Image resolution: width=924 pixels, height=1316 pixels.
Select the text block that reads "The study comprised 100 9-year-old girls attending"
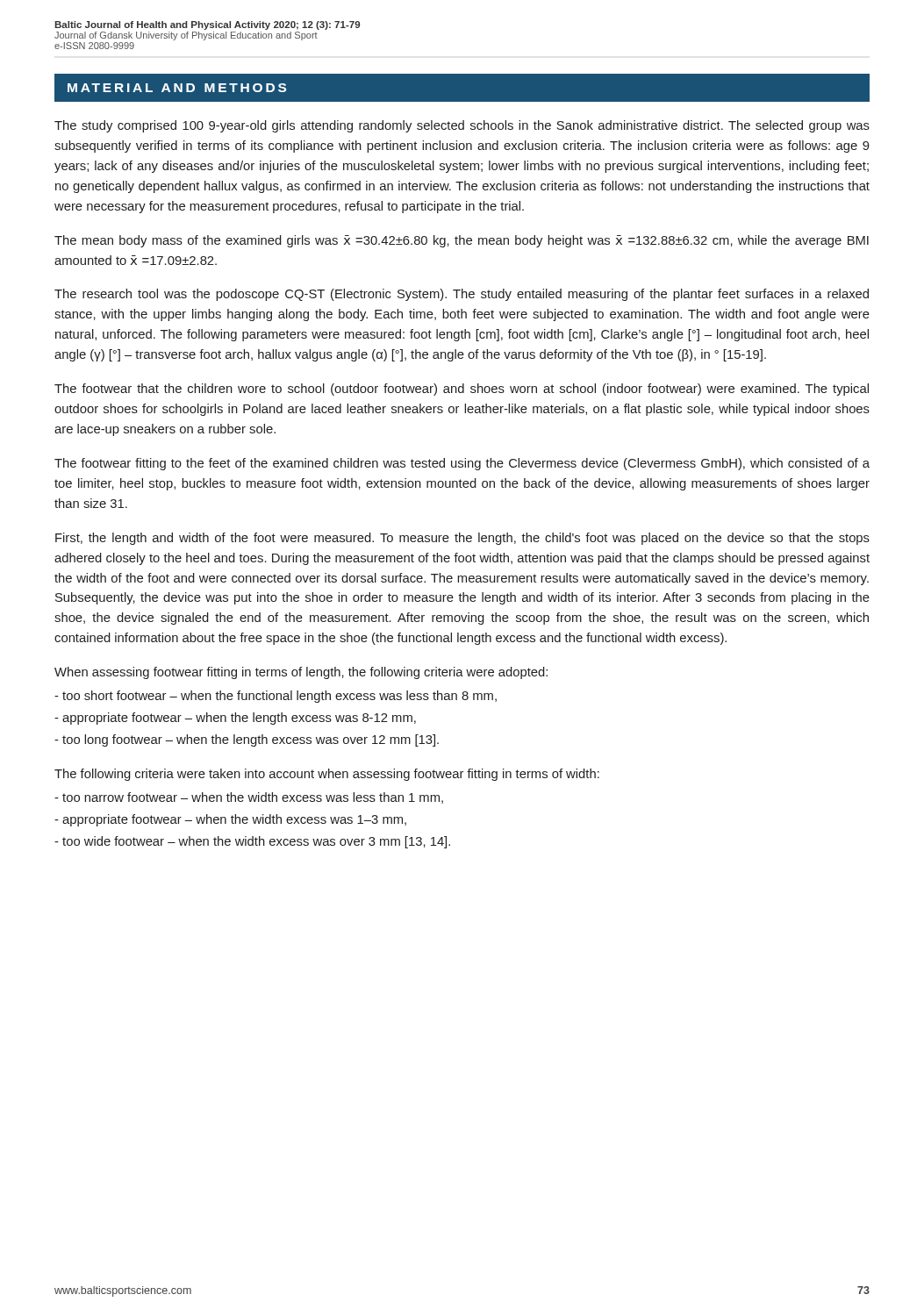coord(462,166)
